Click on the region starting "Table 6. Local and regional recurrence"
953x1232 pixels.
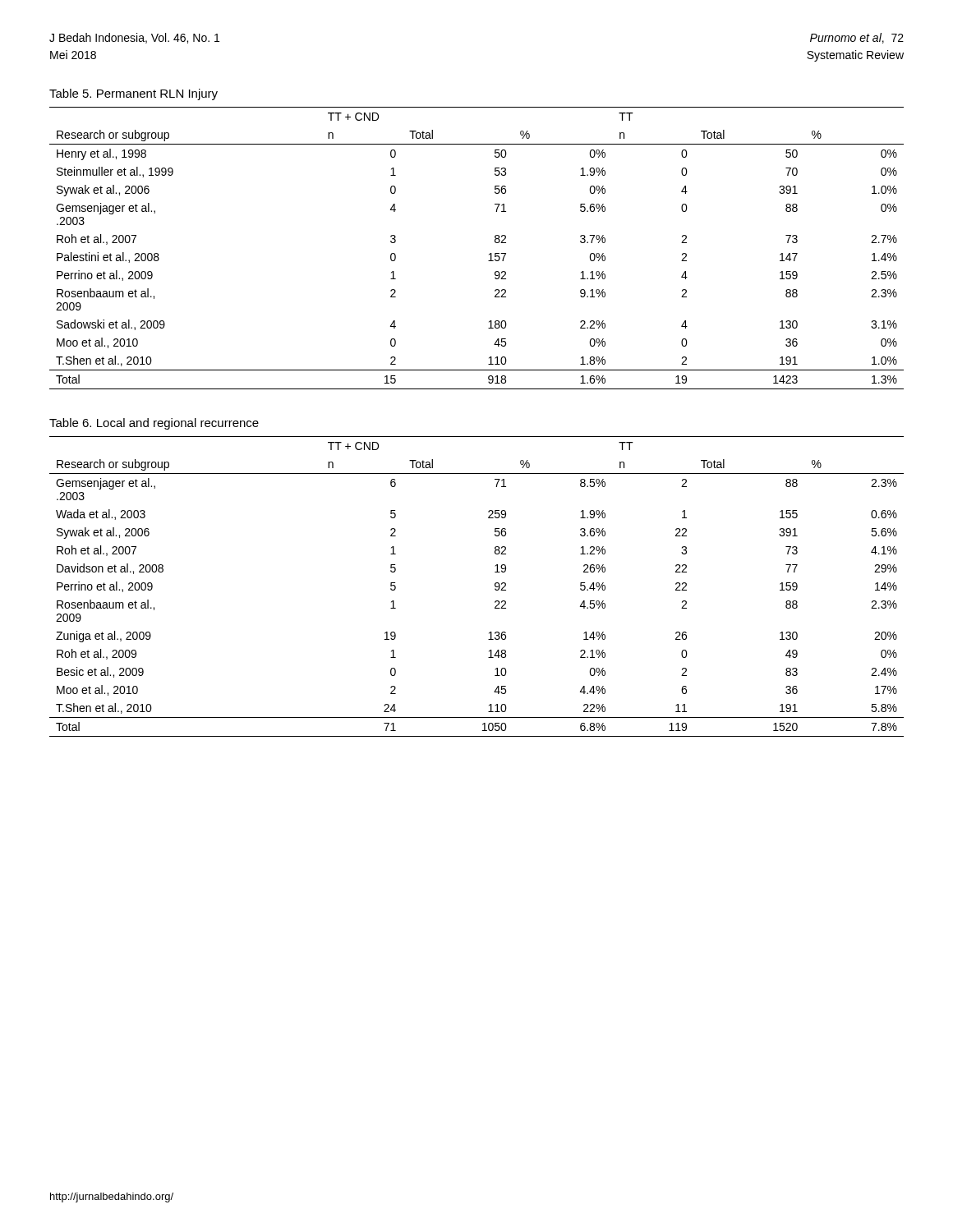[x=154, y=423]
